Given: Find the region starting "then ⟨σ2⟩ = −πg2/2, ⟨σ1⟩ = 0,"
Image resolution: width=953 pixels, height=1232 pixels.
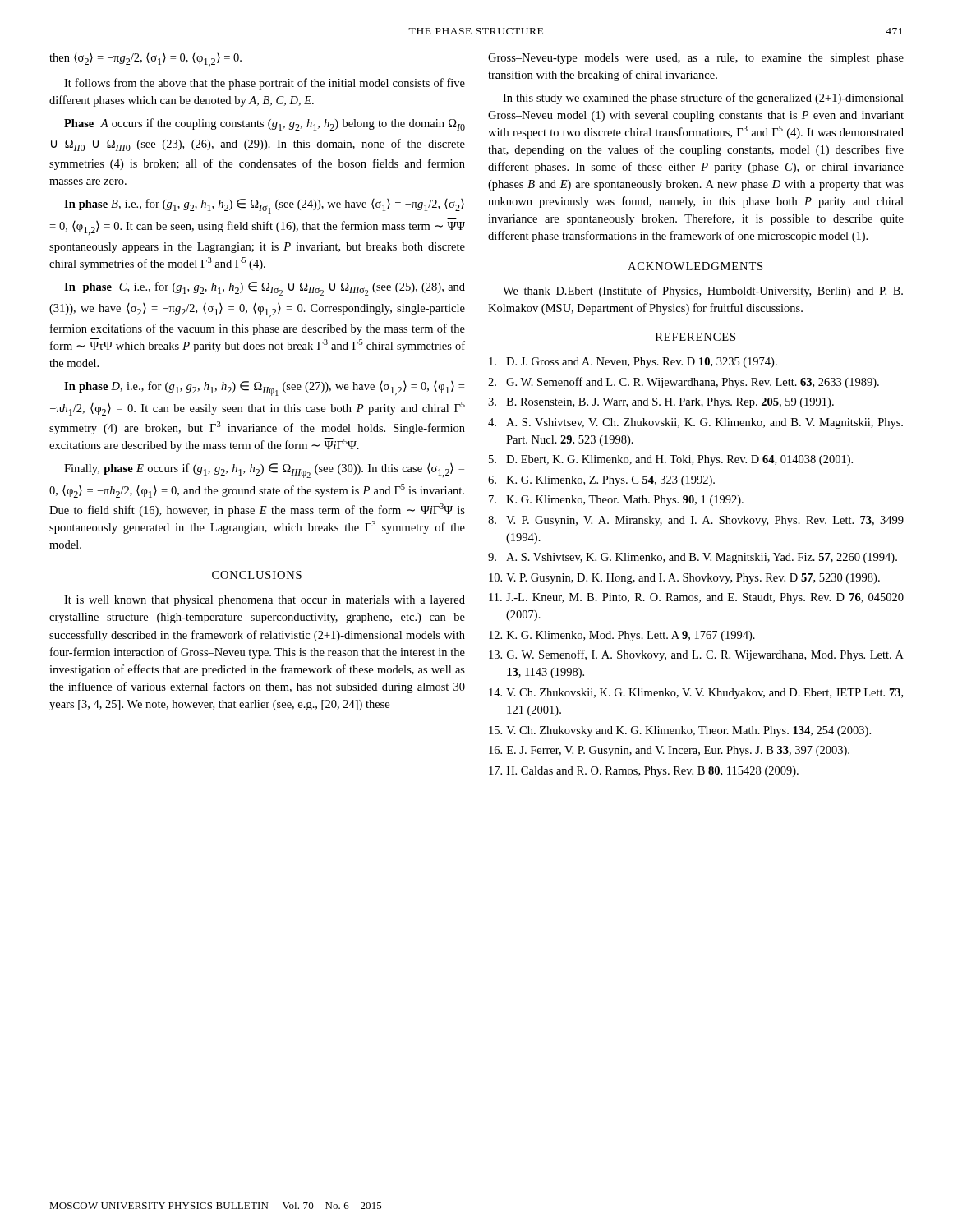Looking at the screenshot, I should point(146,59).
